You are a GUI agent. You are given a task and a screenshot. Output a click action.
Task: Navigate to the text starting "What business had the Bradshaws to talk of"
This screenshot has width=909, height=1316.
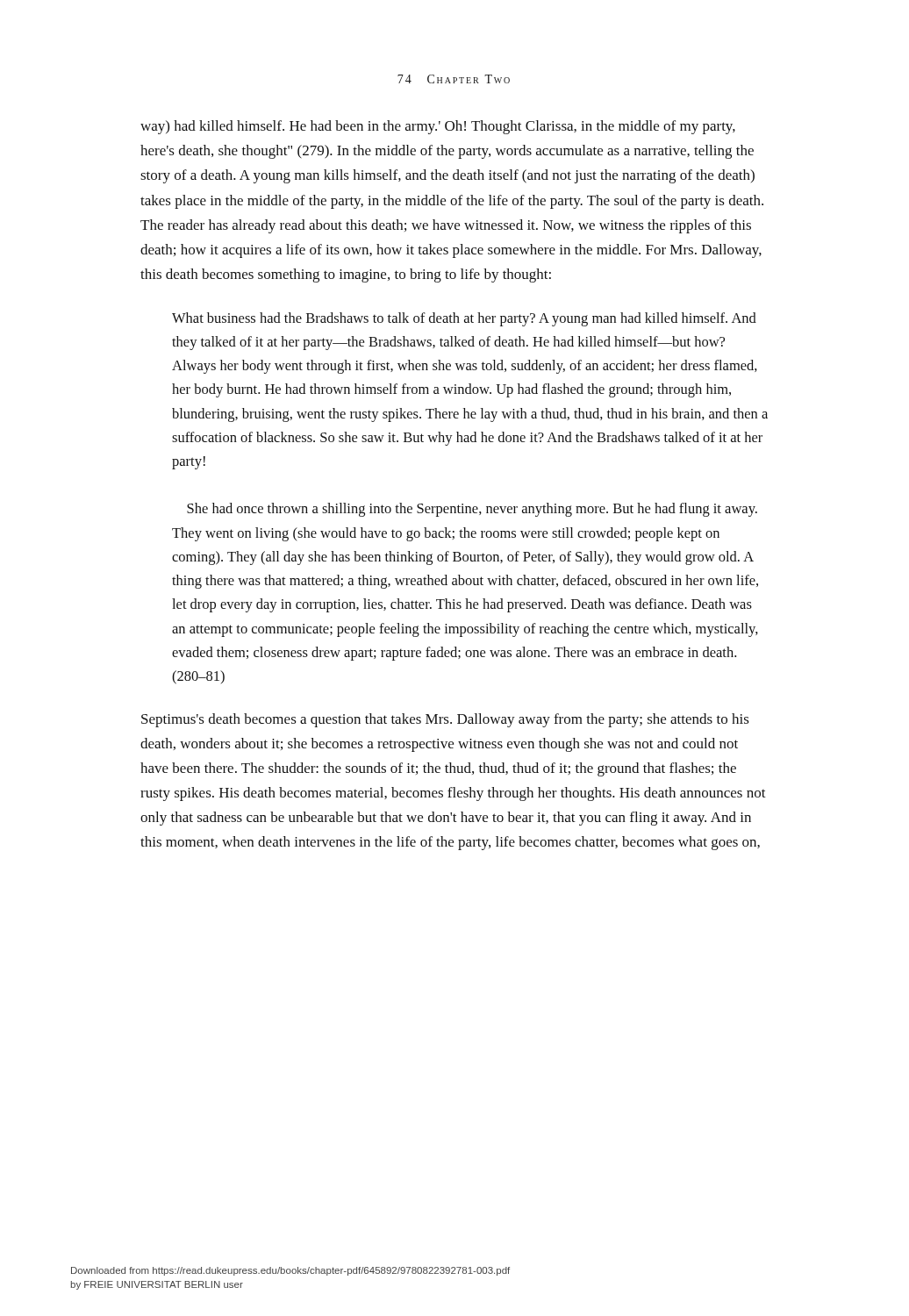(x=470, y=497)
